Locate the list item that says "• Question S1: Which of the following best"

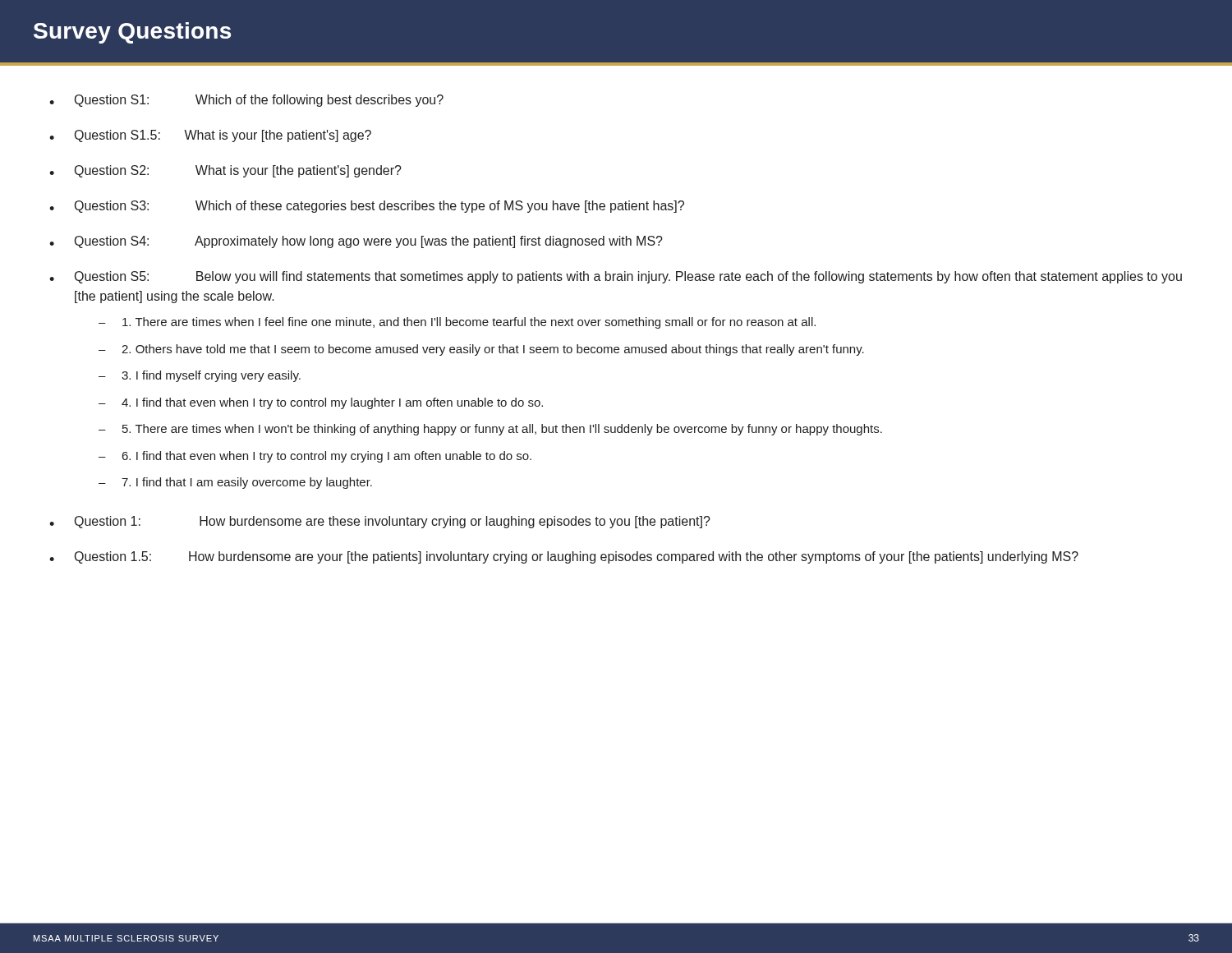click(246, 101)
